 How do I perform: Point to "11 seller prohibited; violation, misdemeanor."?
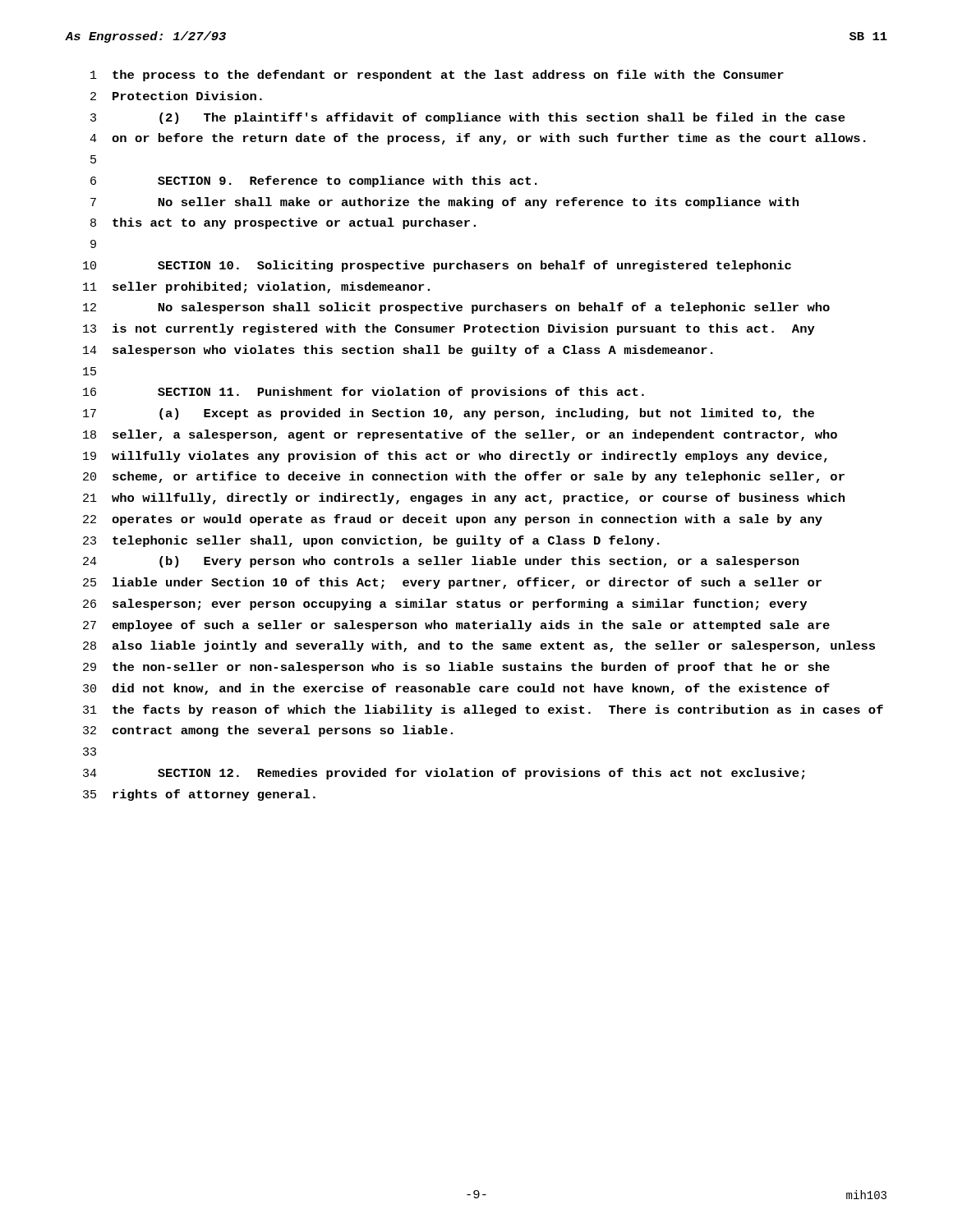click(256, 287)
